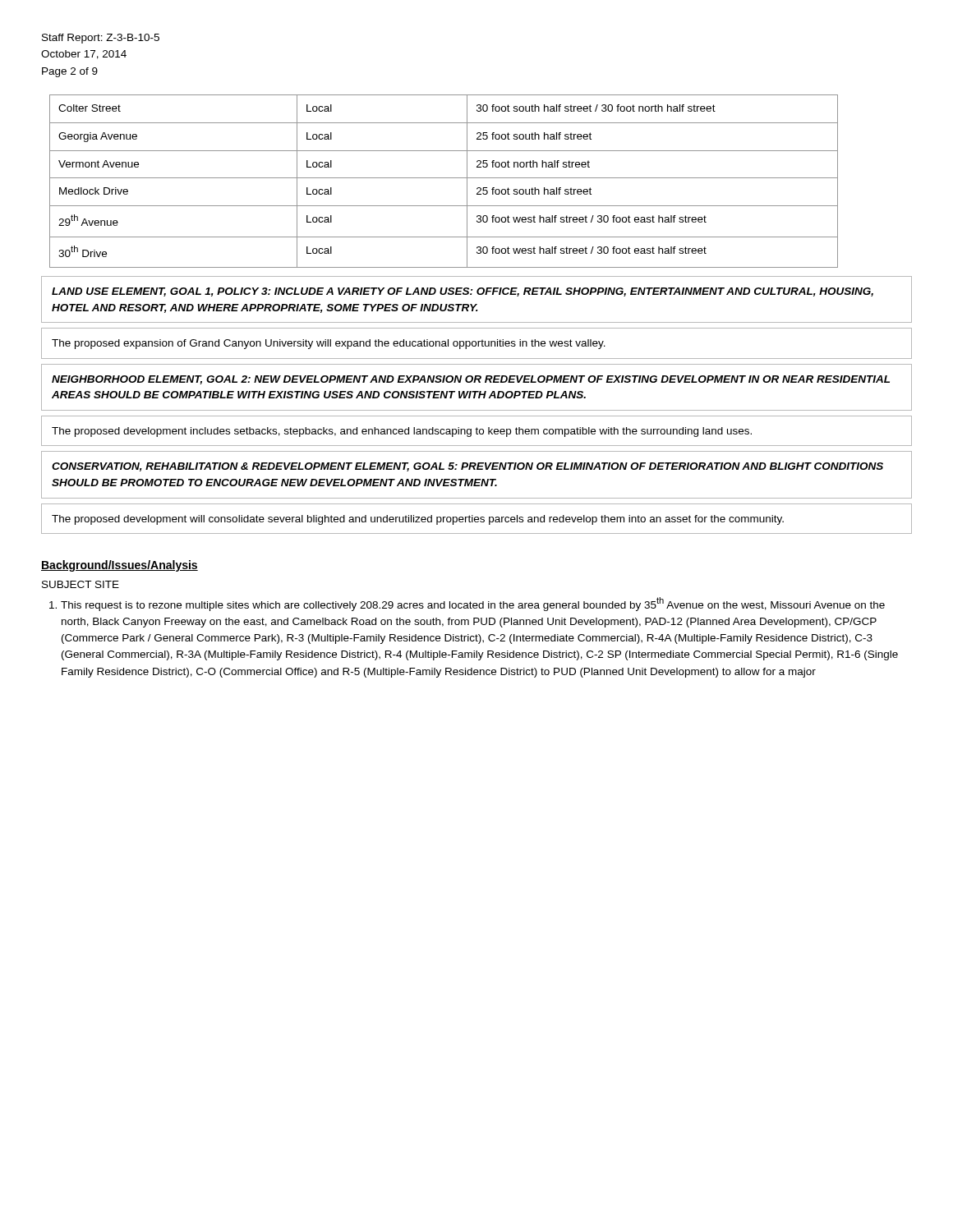Find the text containing "SUBJECT SITE"
The width and height of the screenshot is (953, 1232).
pyautogui.click(x=80, y=584)
